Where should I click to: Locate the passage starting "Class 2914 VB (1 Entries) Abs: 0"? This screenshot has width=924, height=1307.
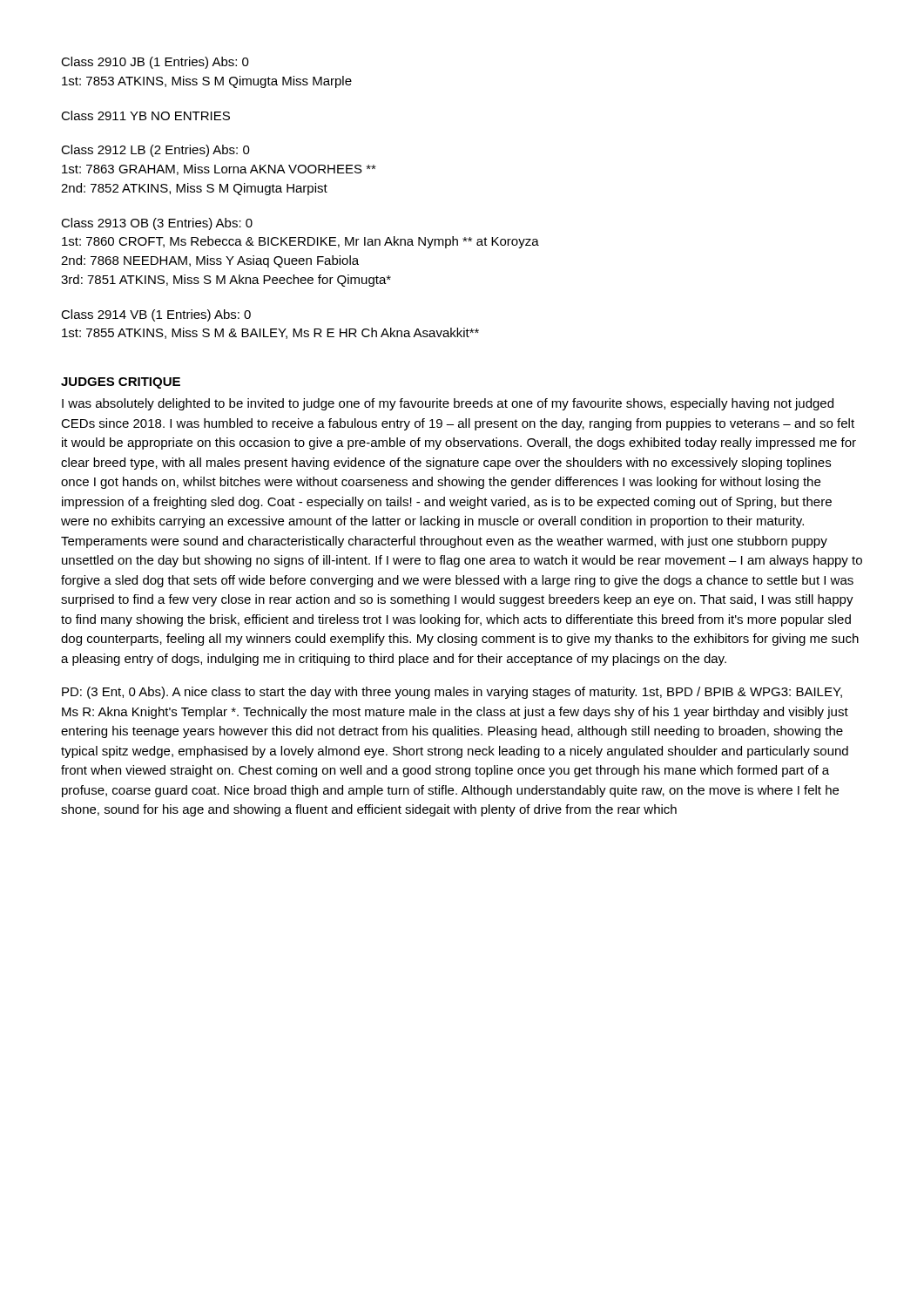coord(270,323)
